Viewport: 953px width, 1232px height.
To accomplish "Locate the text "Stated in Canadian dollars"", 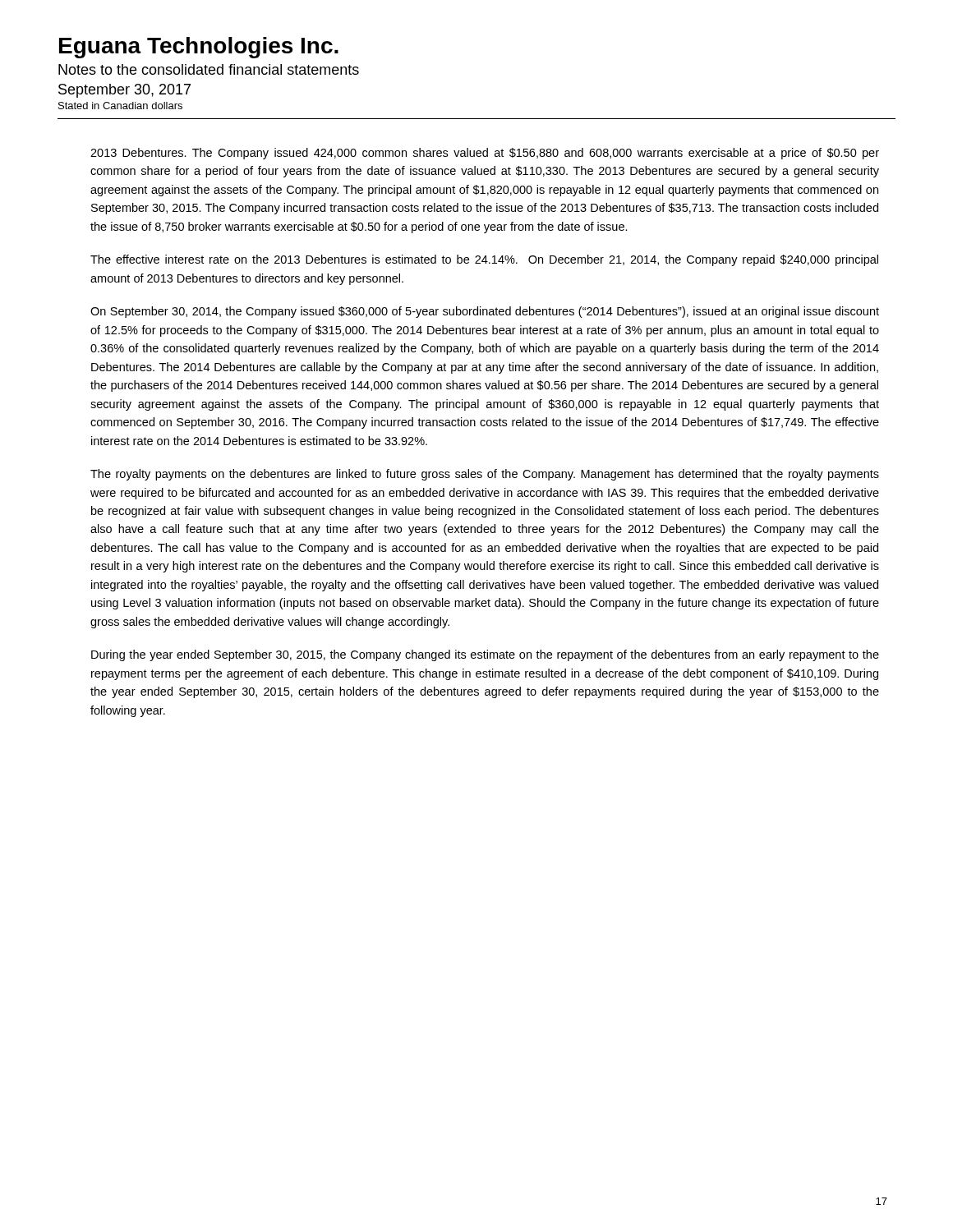I will tap(120, 106).
